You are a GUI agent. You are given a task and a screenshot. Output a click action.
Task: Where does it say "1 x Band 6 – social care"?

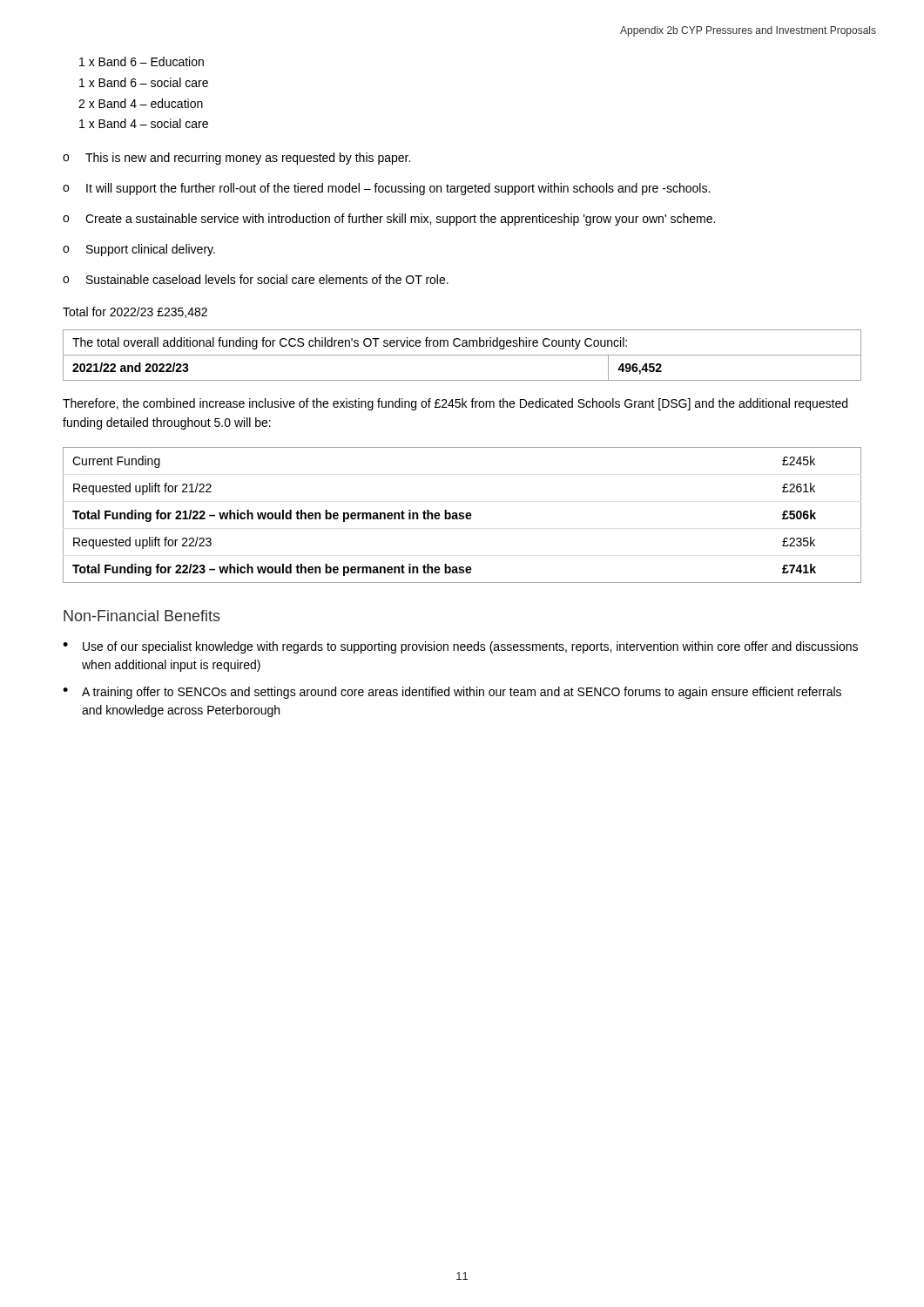tap(143, 83)
